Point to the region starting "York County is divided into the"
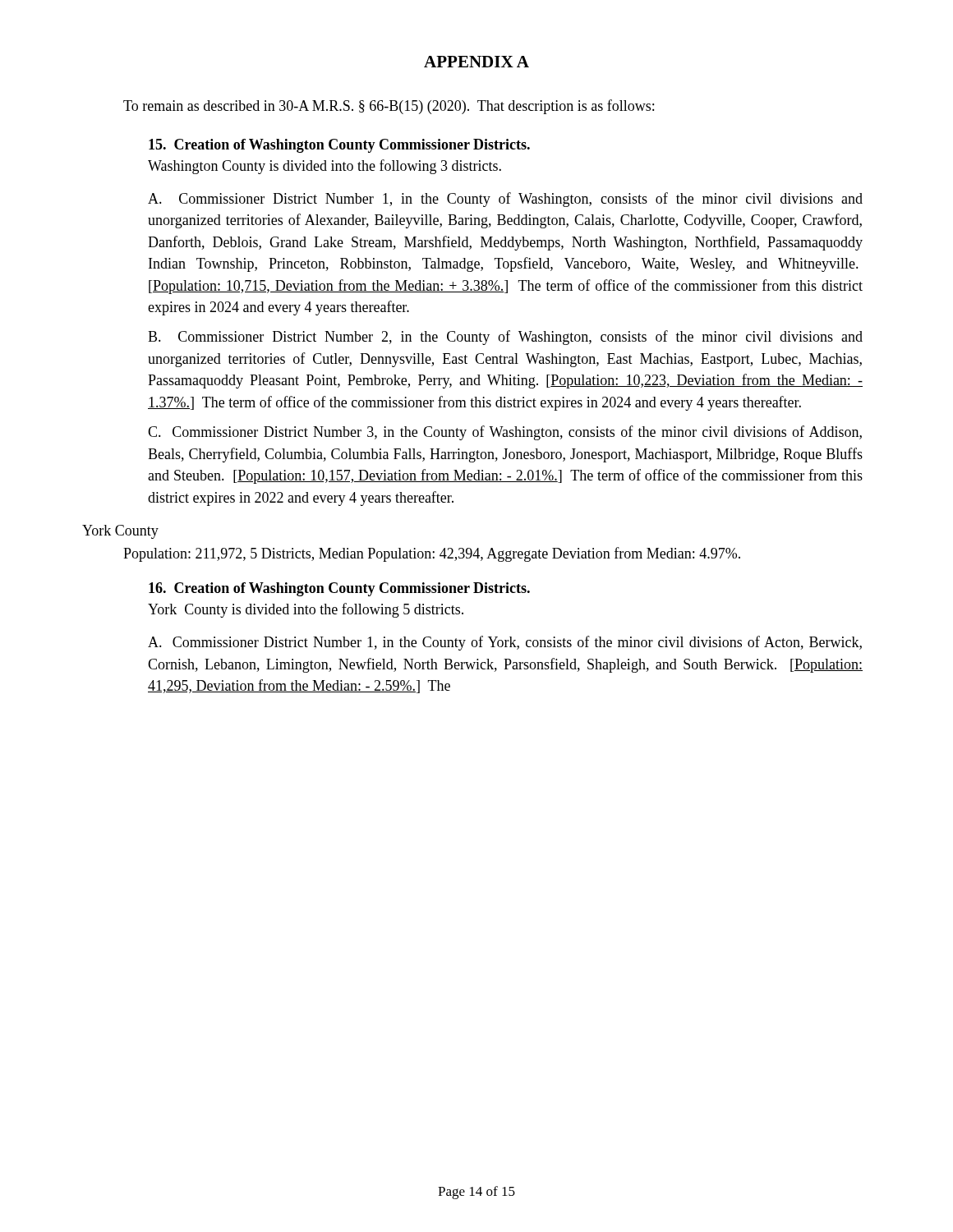The width and height of the screenshot is (953, 1232). pyautogui.click(x=306, y=610)
